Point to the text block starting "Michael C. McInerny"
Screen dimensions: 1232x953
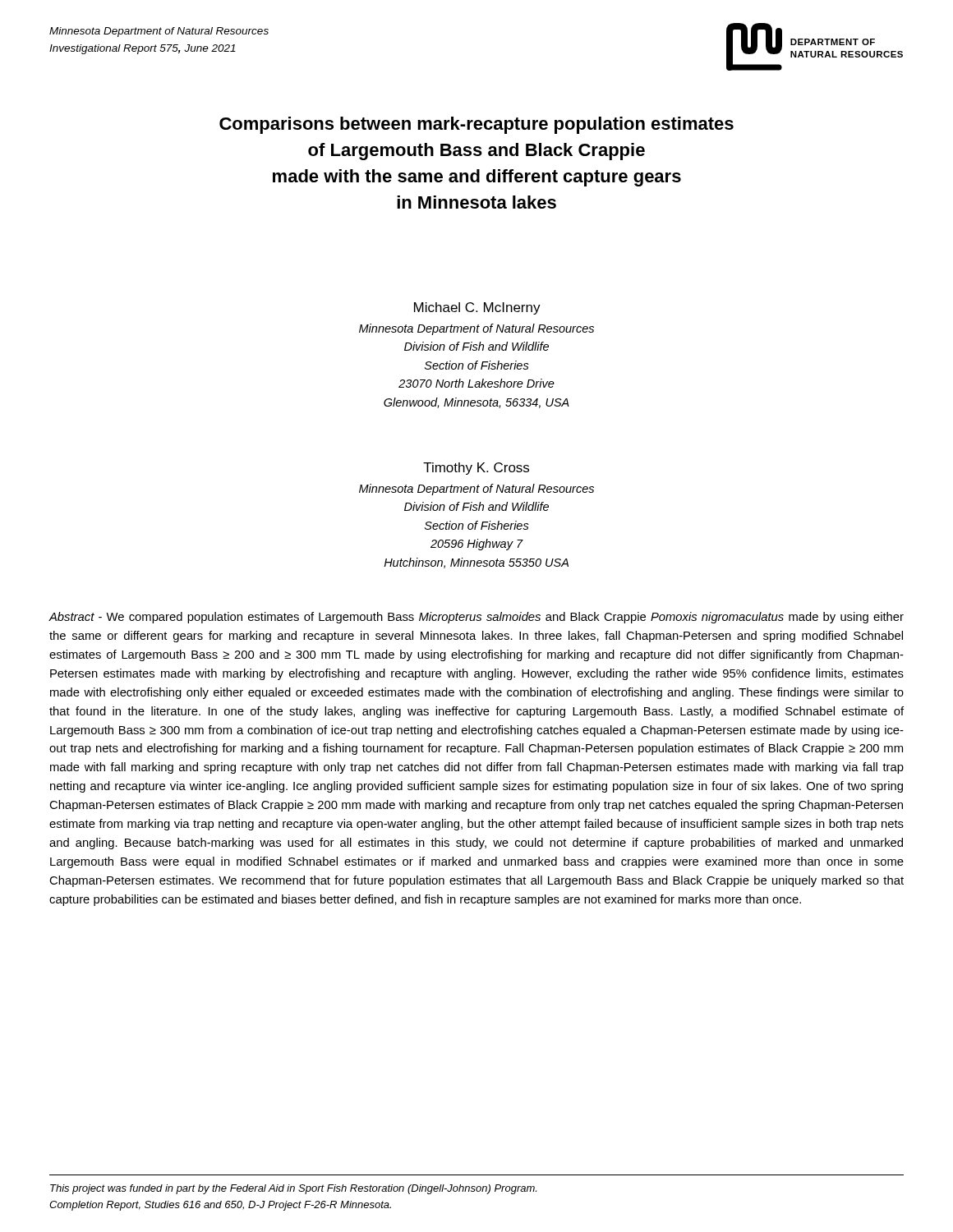(x=476, y=308)
